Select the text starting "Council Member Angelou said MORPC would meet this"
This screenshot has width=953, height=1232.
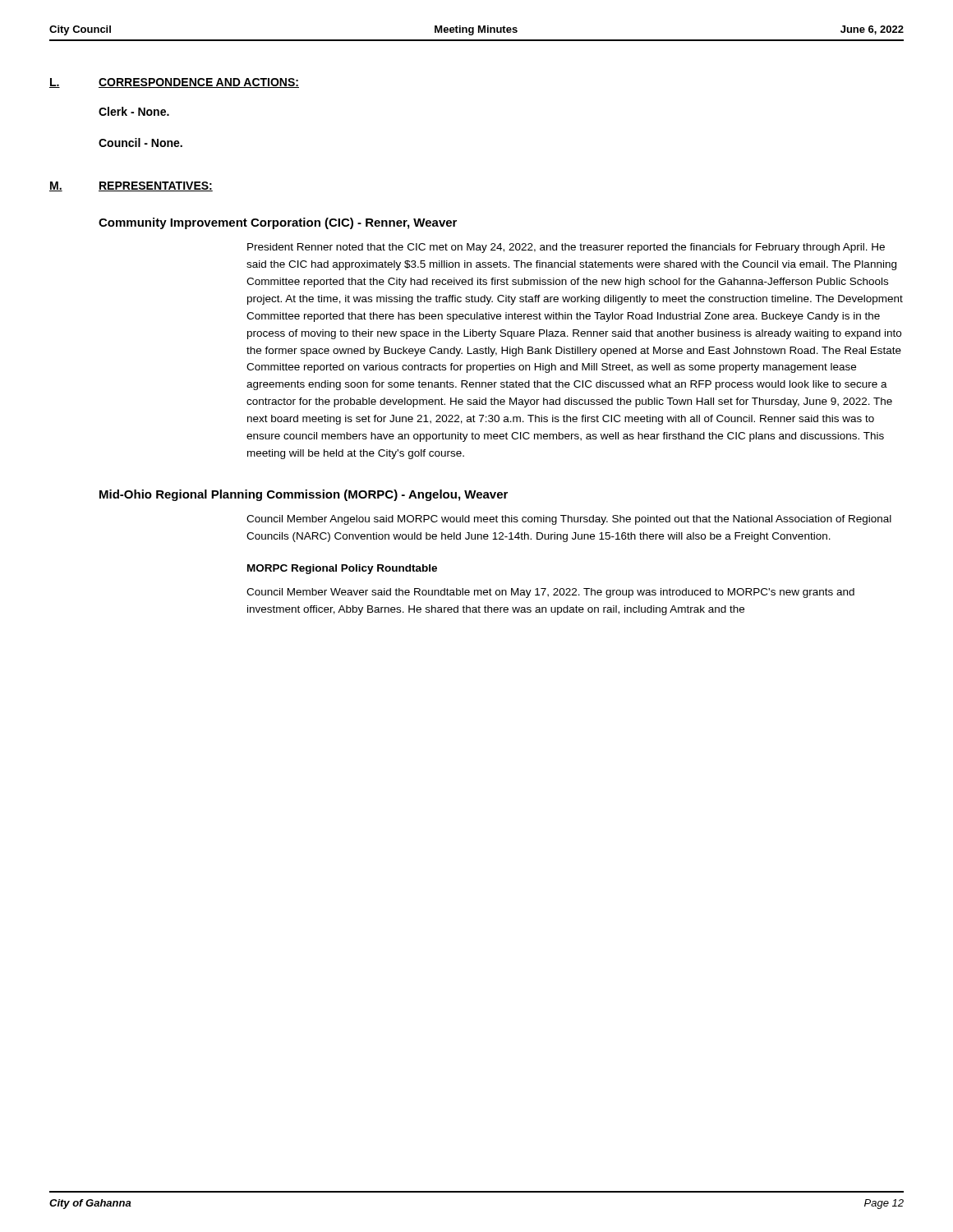tap(569, 527)
